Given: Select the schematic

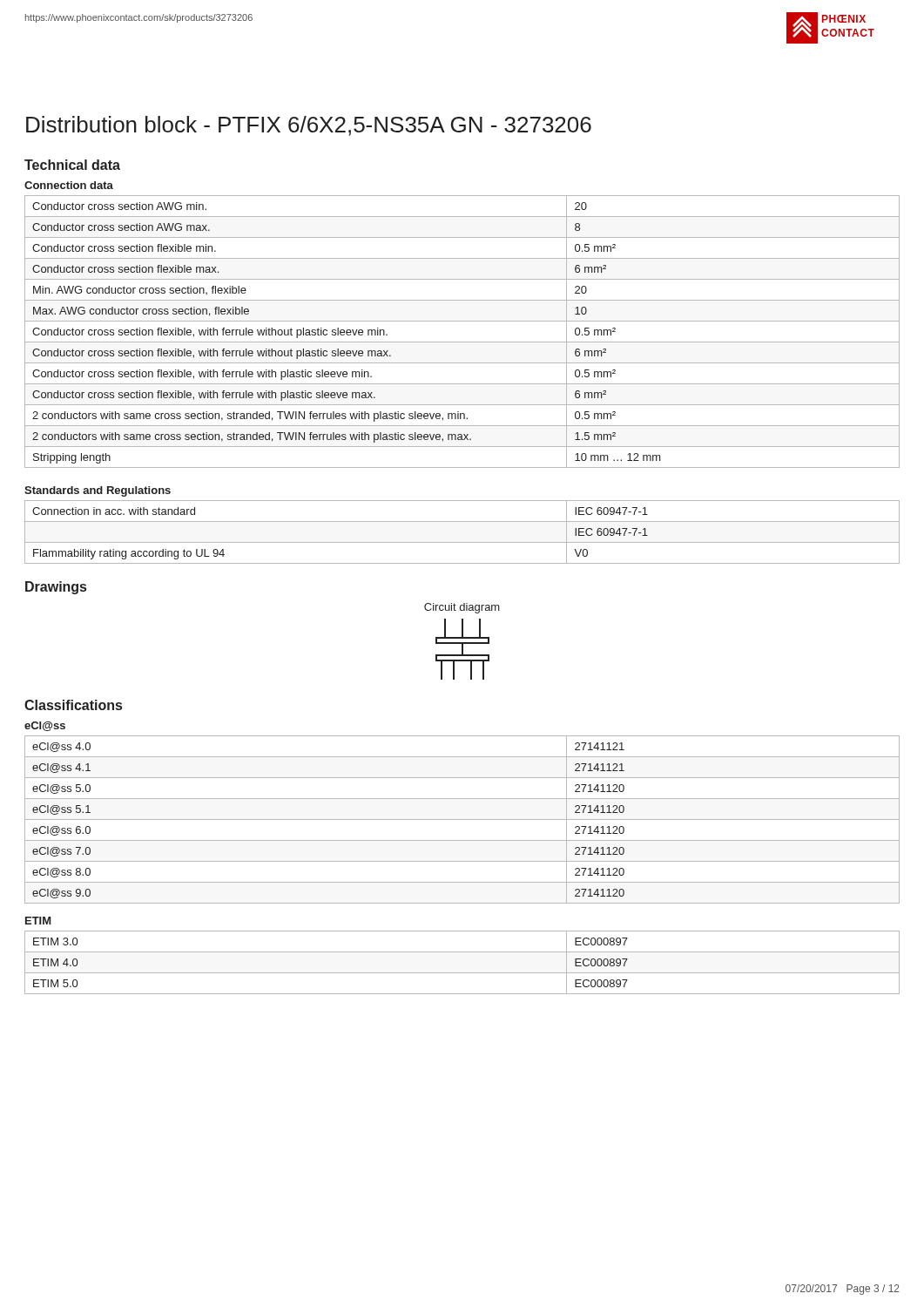Looking at the screenshot, I should 462,650.
